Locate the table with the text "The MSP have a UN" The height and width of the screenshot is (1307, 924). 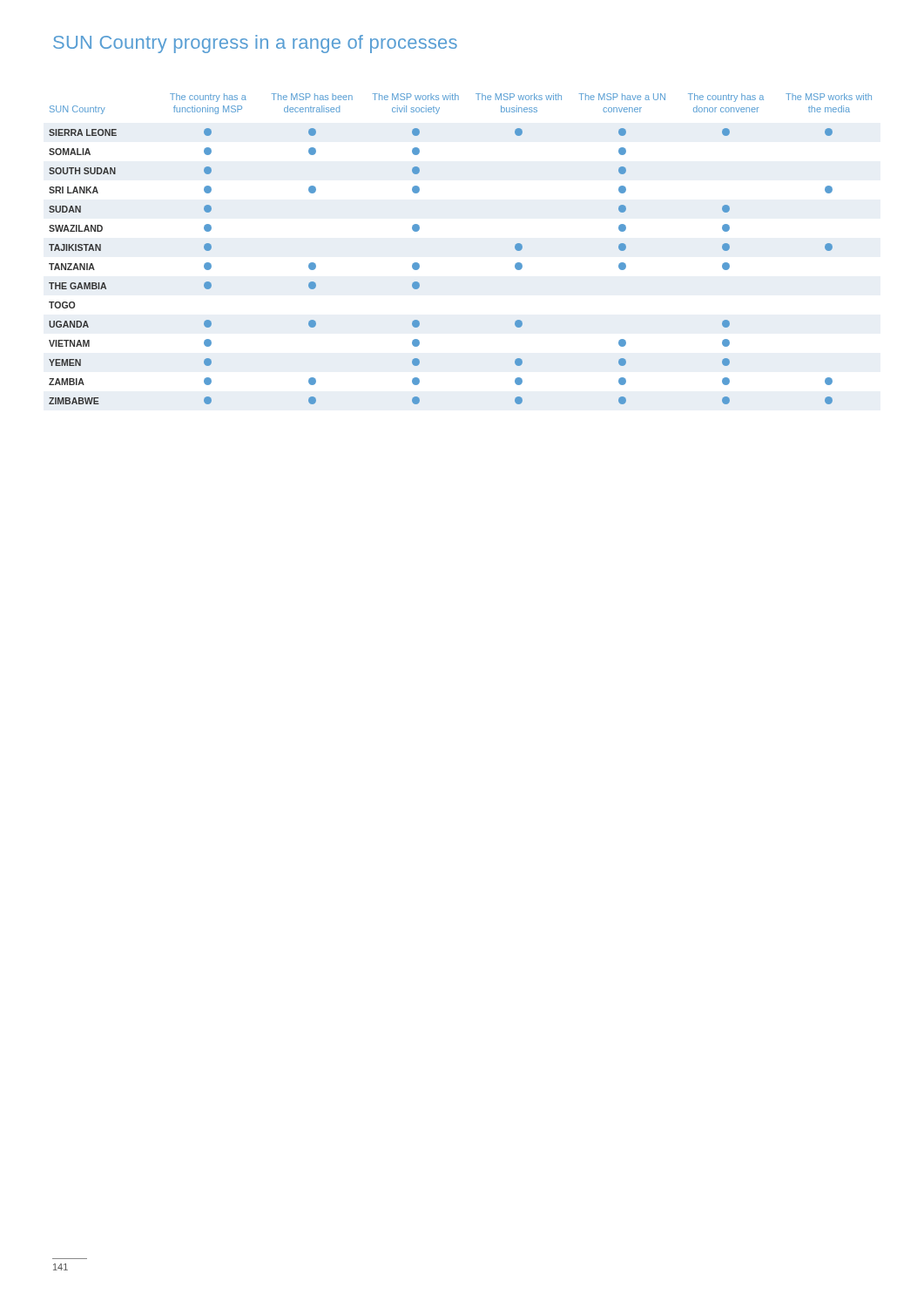462,249
